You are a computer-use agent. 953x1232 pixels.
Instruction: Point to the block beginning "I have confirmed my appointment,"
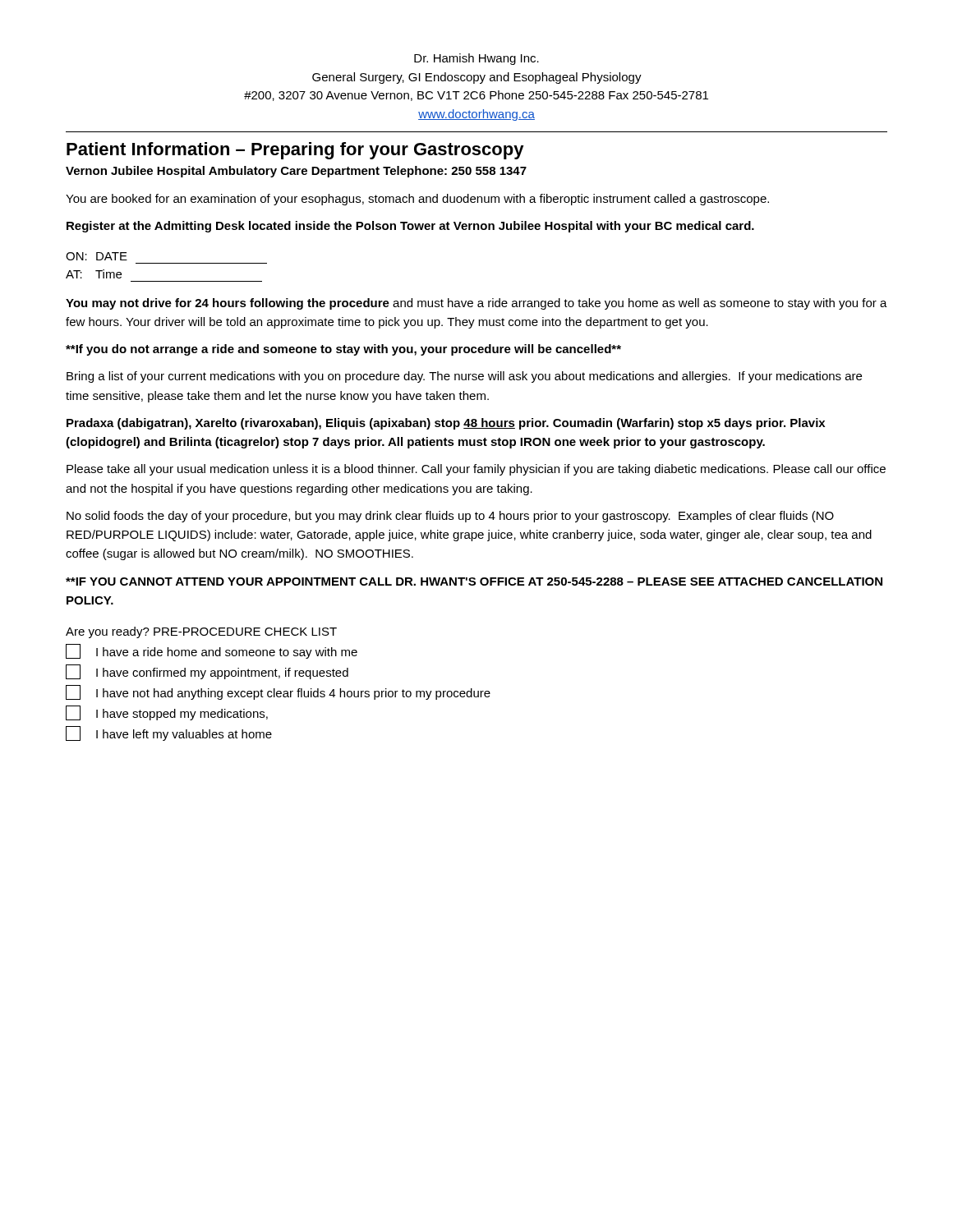[x=207, y=672]
